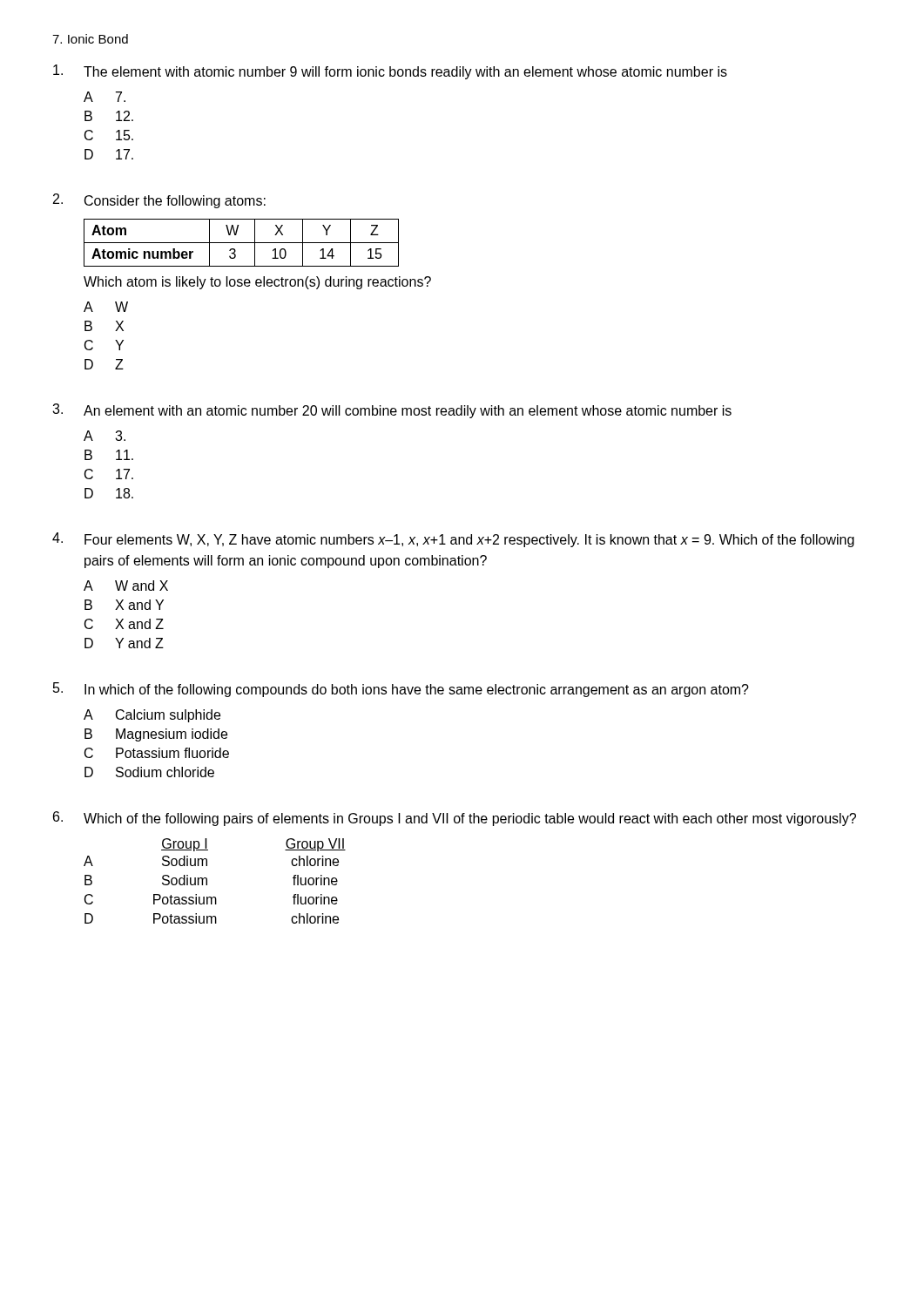The image size is (924, 1307).
Task: Select the text starting "ACalcium sulphide"
Action: [x=152, y=715]
